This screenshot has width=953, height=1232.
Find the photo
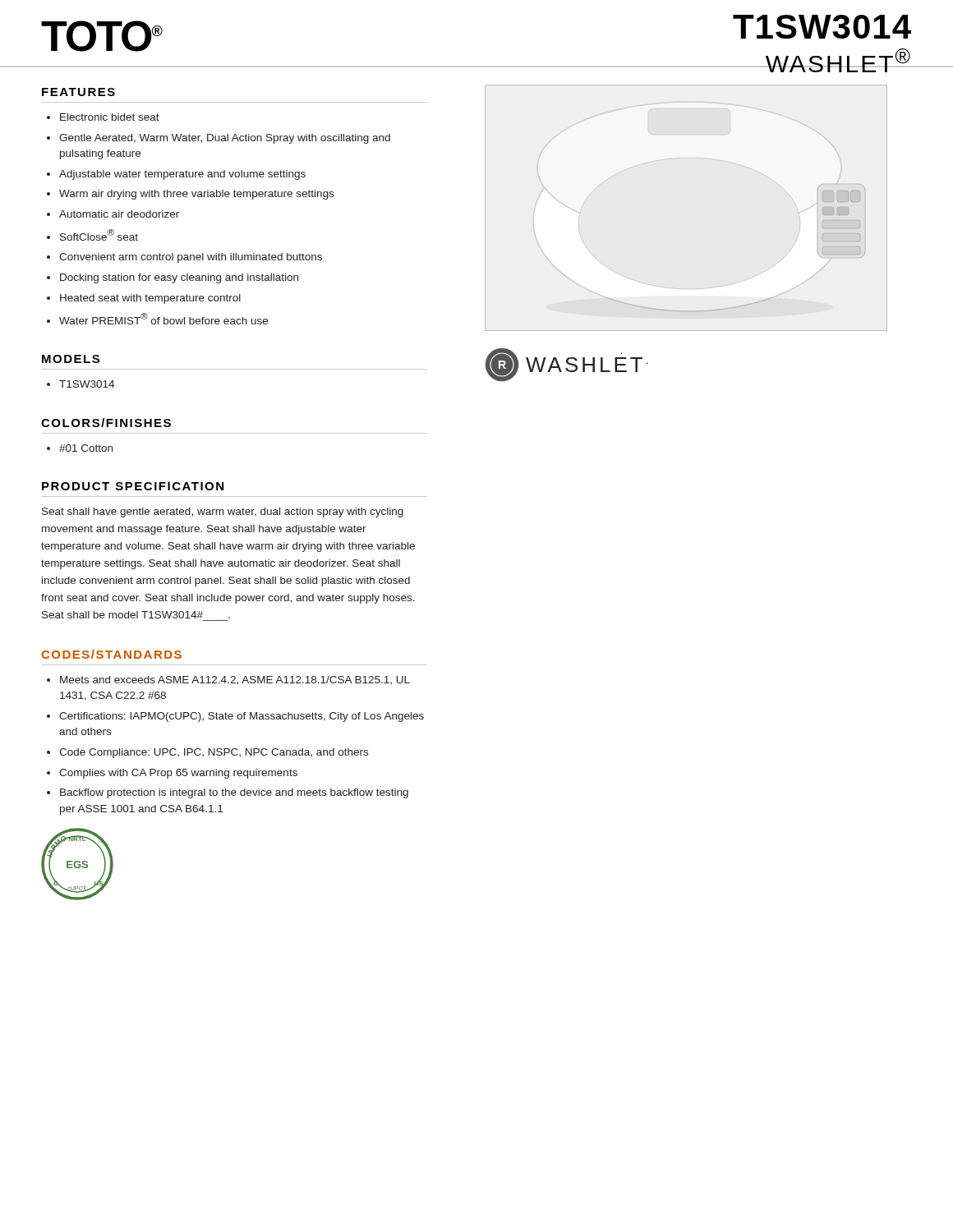tap(686, 208)
